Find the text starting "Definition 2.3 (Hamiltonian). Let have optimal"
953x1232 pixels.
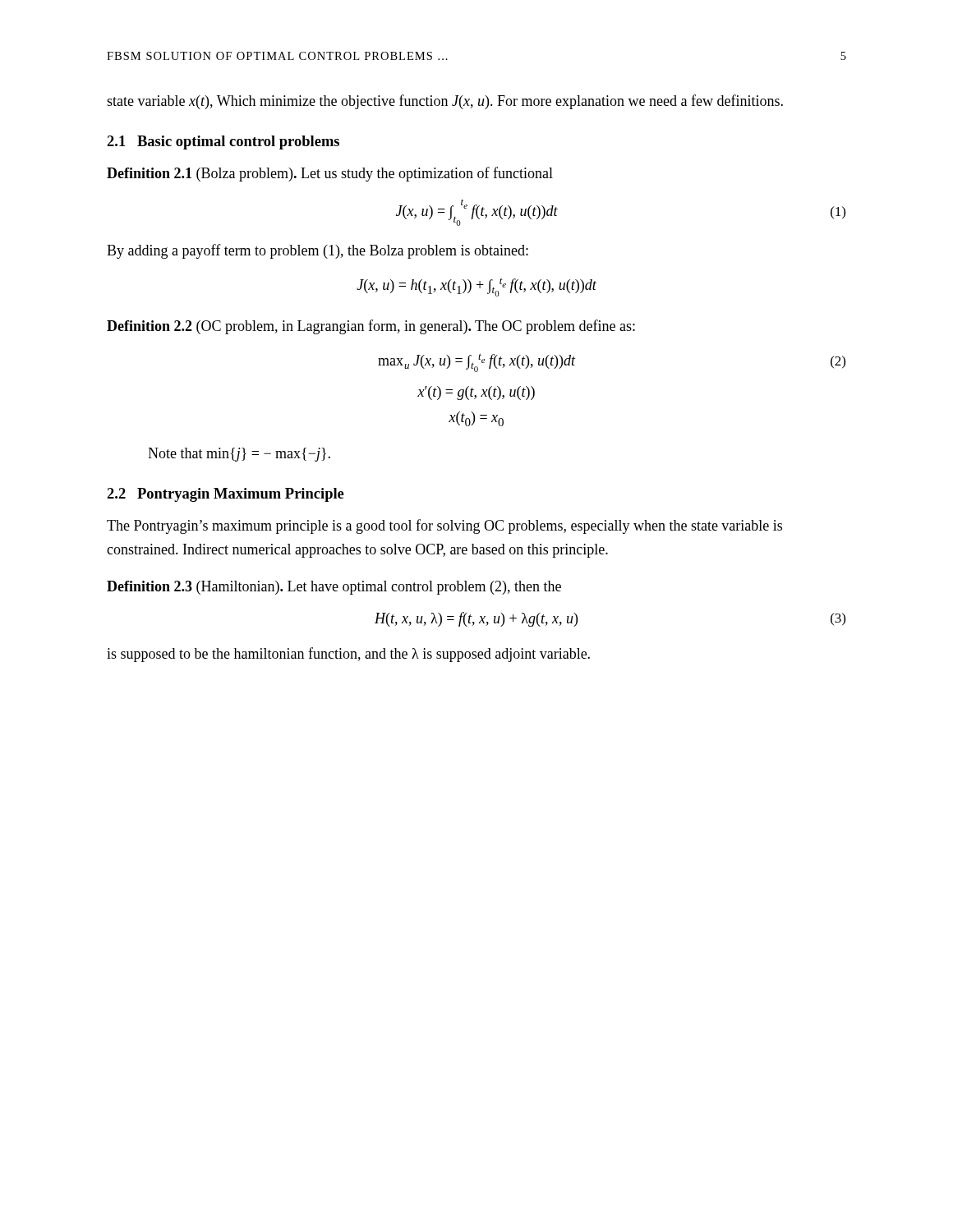pos(334,586)
